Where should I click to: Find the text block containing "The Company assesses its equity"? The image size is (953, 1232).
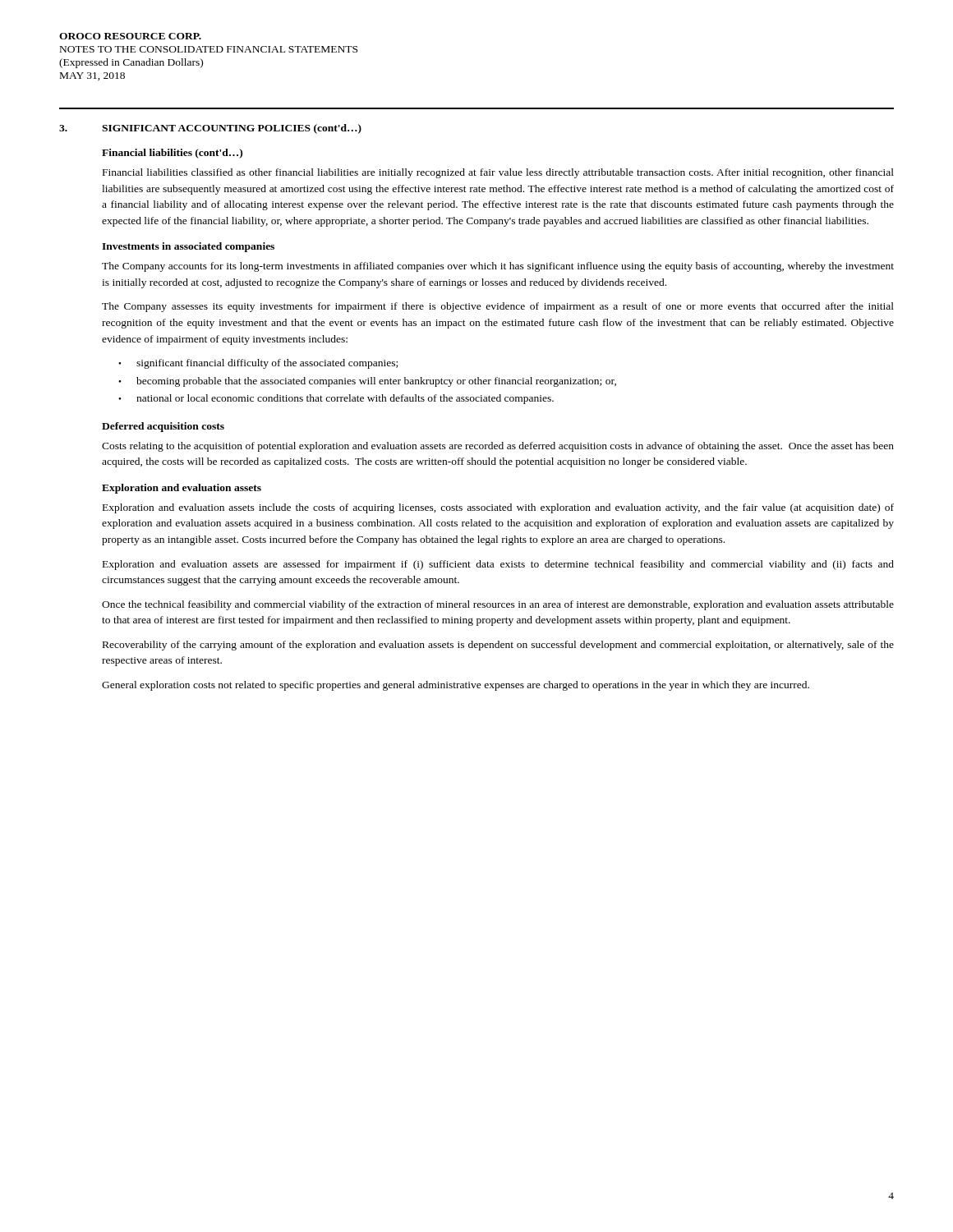(x=498, y=322)
